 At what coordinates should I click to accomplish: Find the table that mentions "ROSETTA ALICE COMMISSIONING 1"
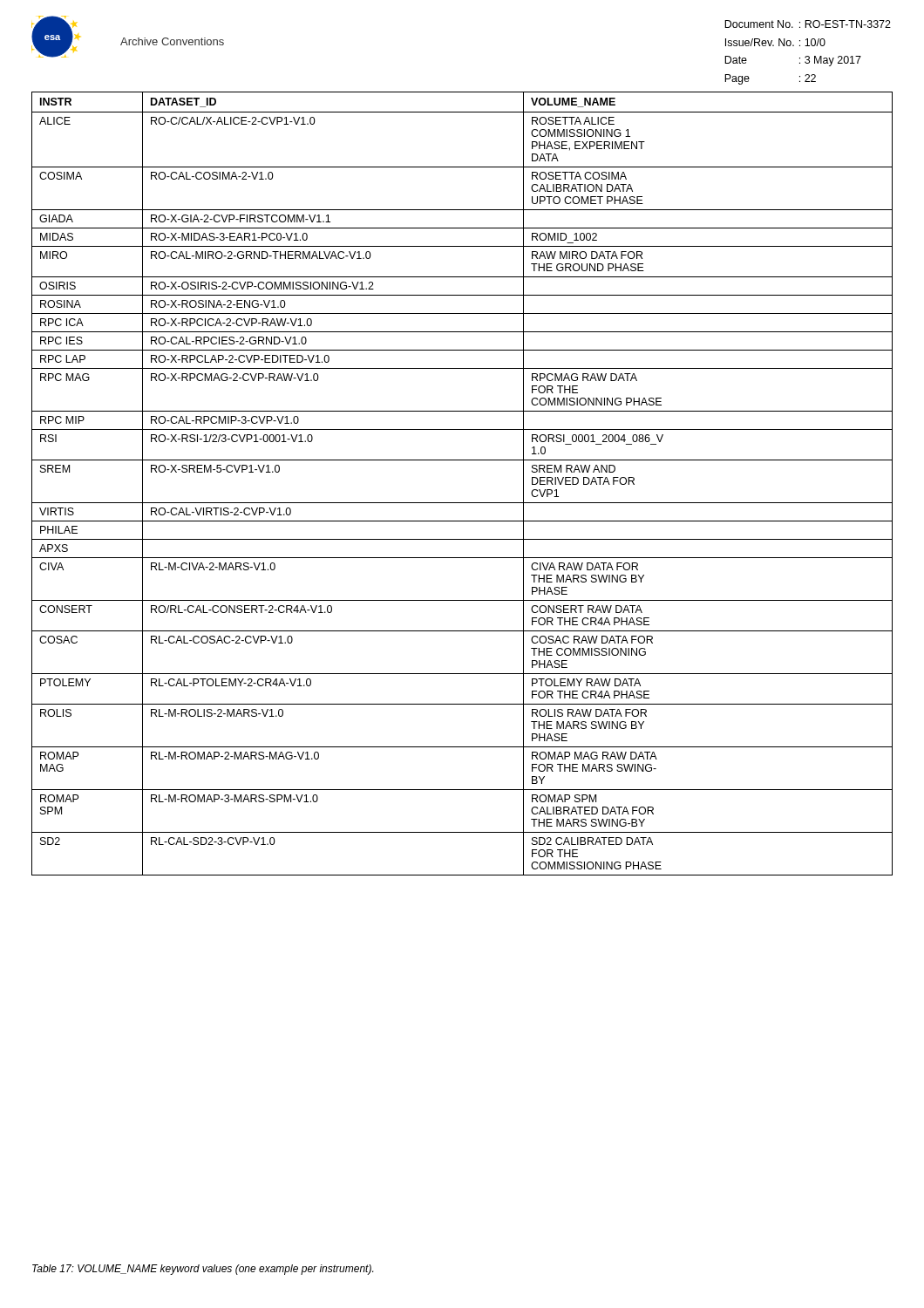tap(462, 484)
